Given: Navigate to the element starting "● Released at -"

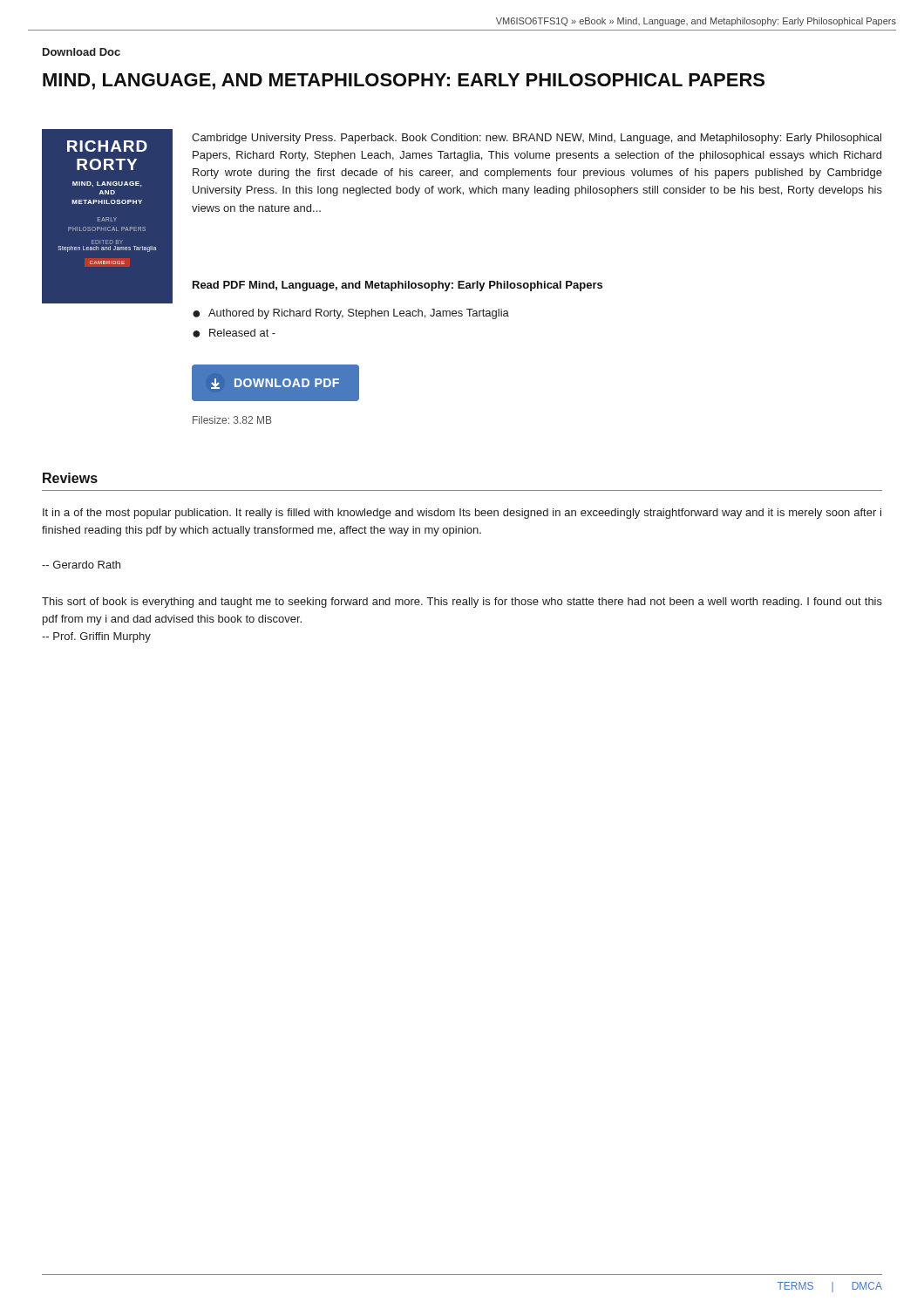Looking at the screenshot, I should (234, 334).
